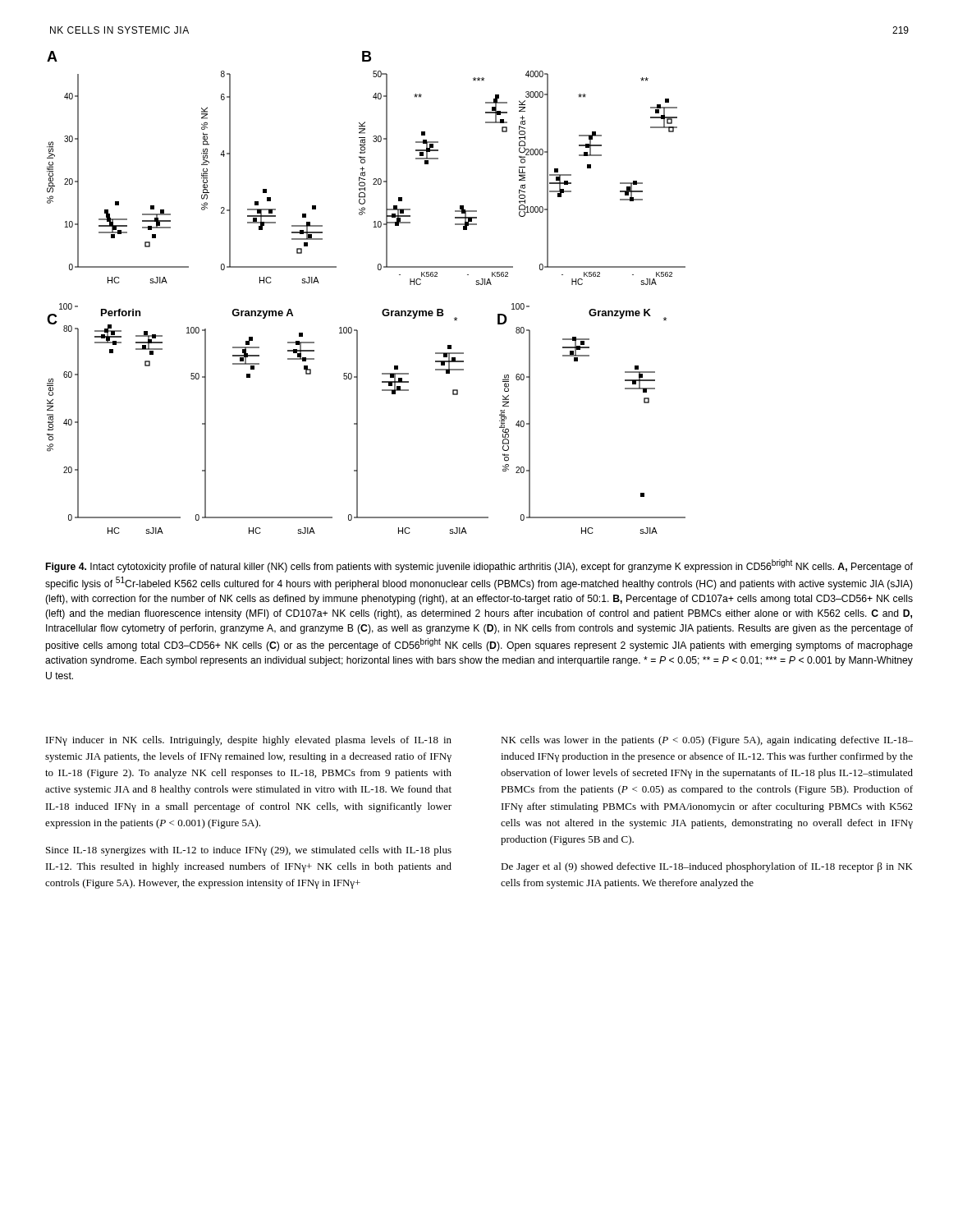Locate the text block that says "NK cells was lower in"
Screen dimensions: 1232x958
707,812
